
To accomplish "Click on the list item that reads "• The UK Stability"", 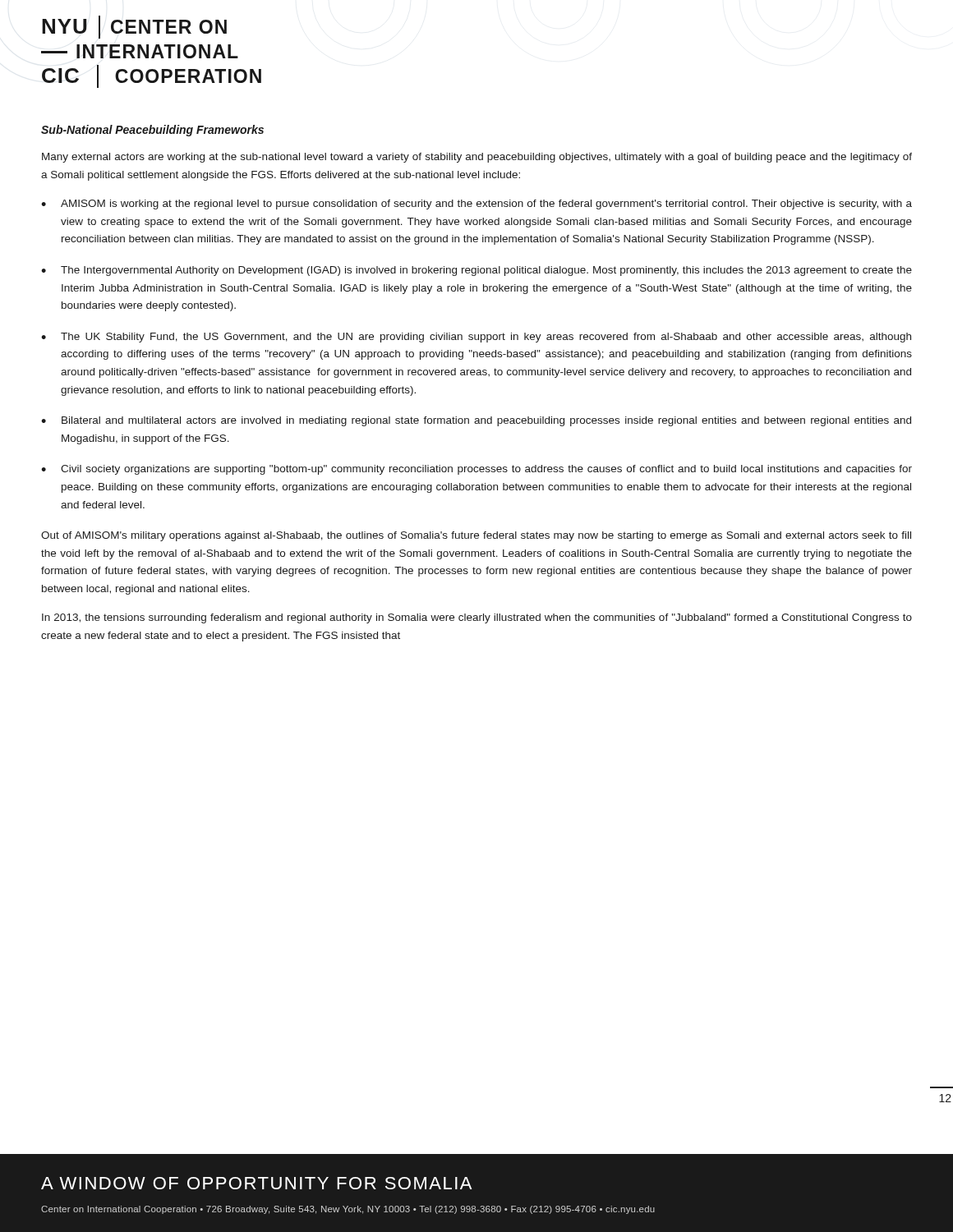I will (476, 363).
